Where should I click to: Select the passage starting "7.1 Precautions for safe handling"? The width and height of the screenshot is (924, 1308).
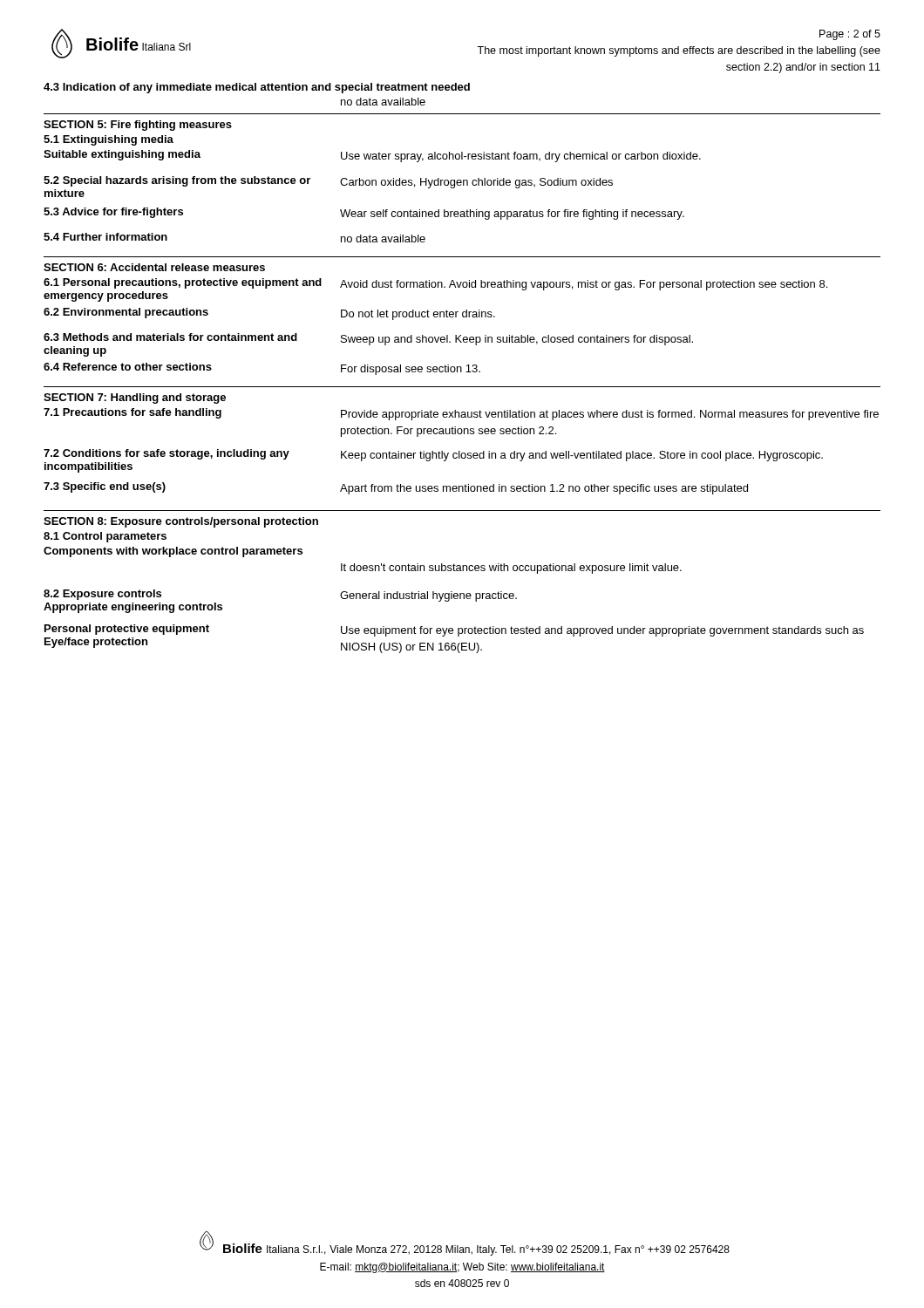click(133, 412)
